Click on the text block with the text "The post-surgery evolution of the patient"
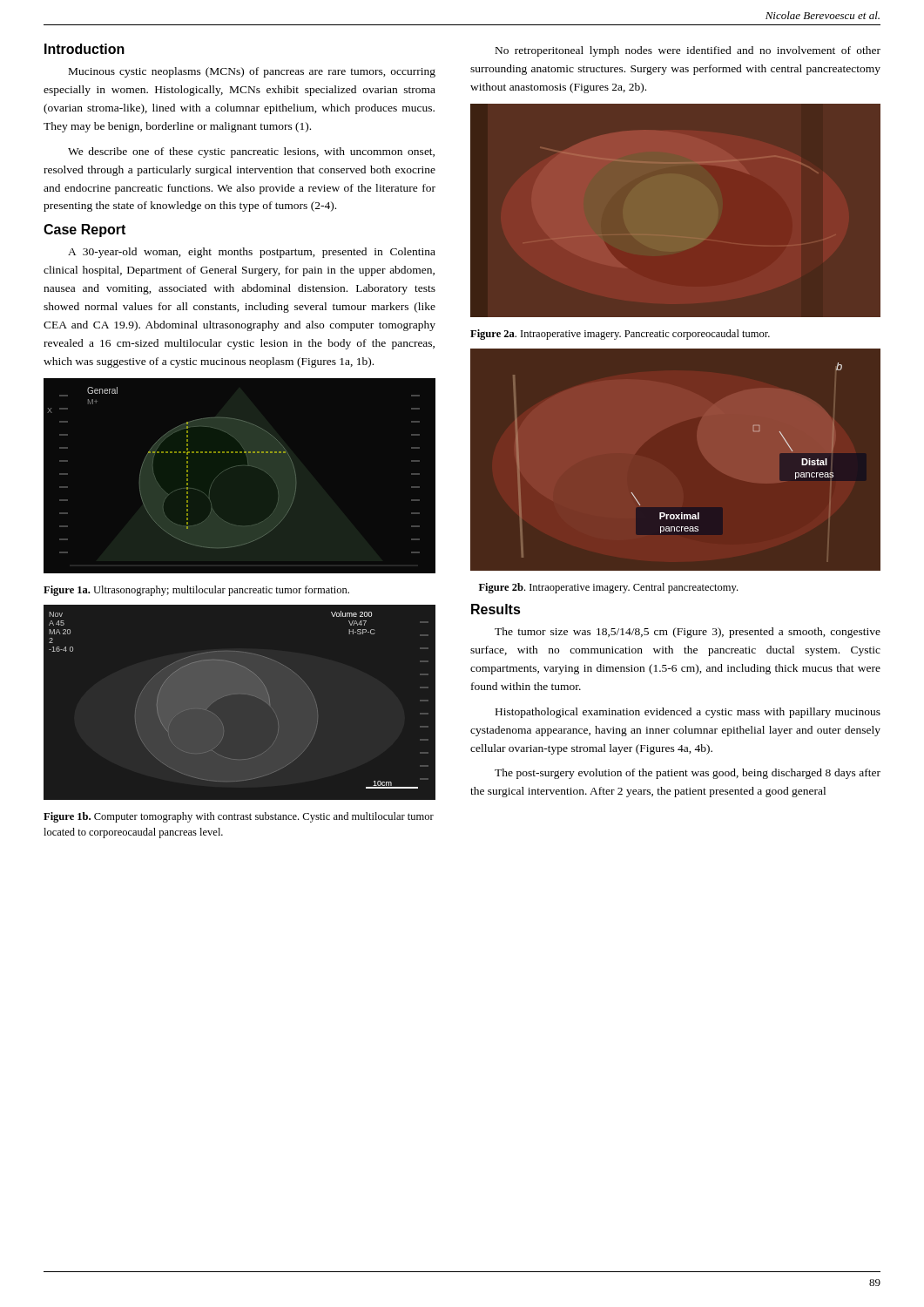Image resolution: width=924 pixels, height=1307 pixels. [x=675, y=782]
